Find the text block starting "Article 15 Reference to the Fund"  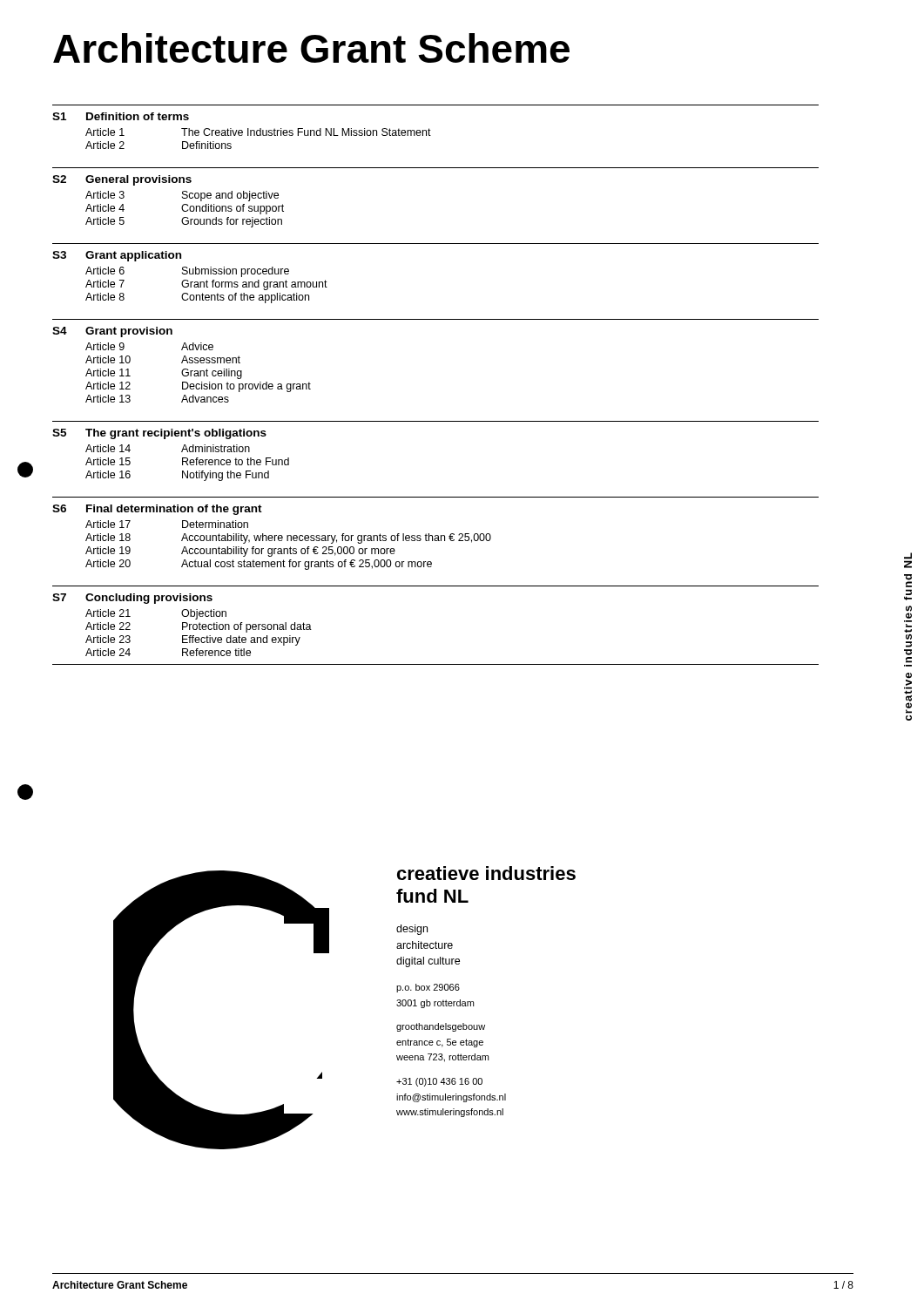point(187,462)
